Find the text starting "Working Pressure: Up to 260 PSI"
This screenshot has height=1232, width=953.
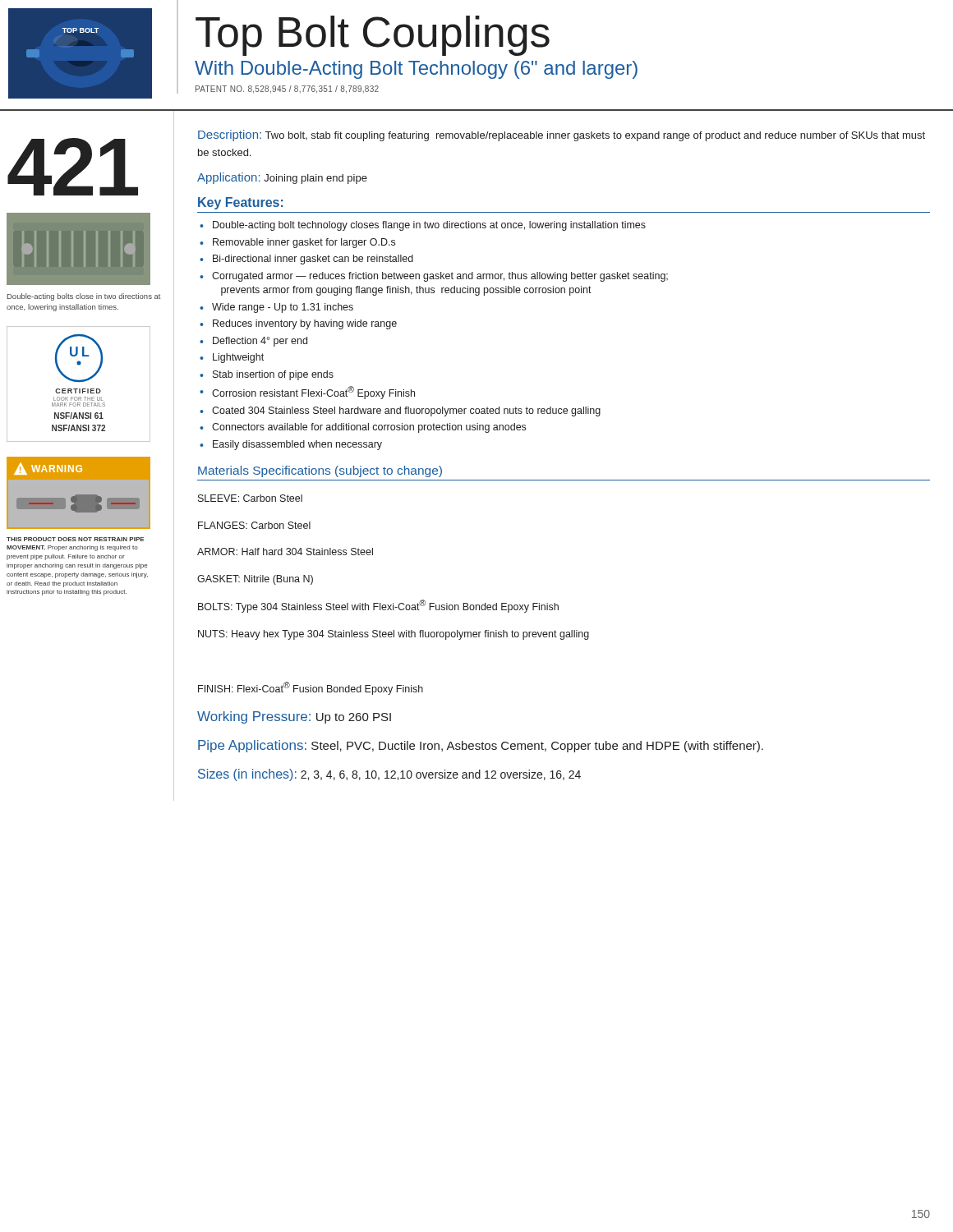[x=295, y=717]
